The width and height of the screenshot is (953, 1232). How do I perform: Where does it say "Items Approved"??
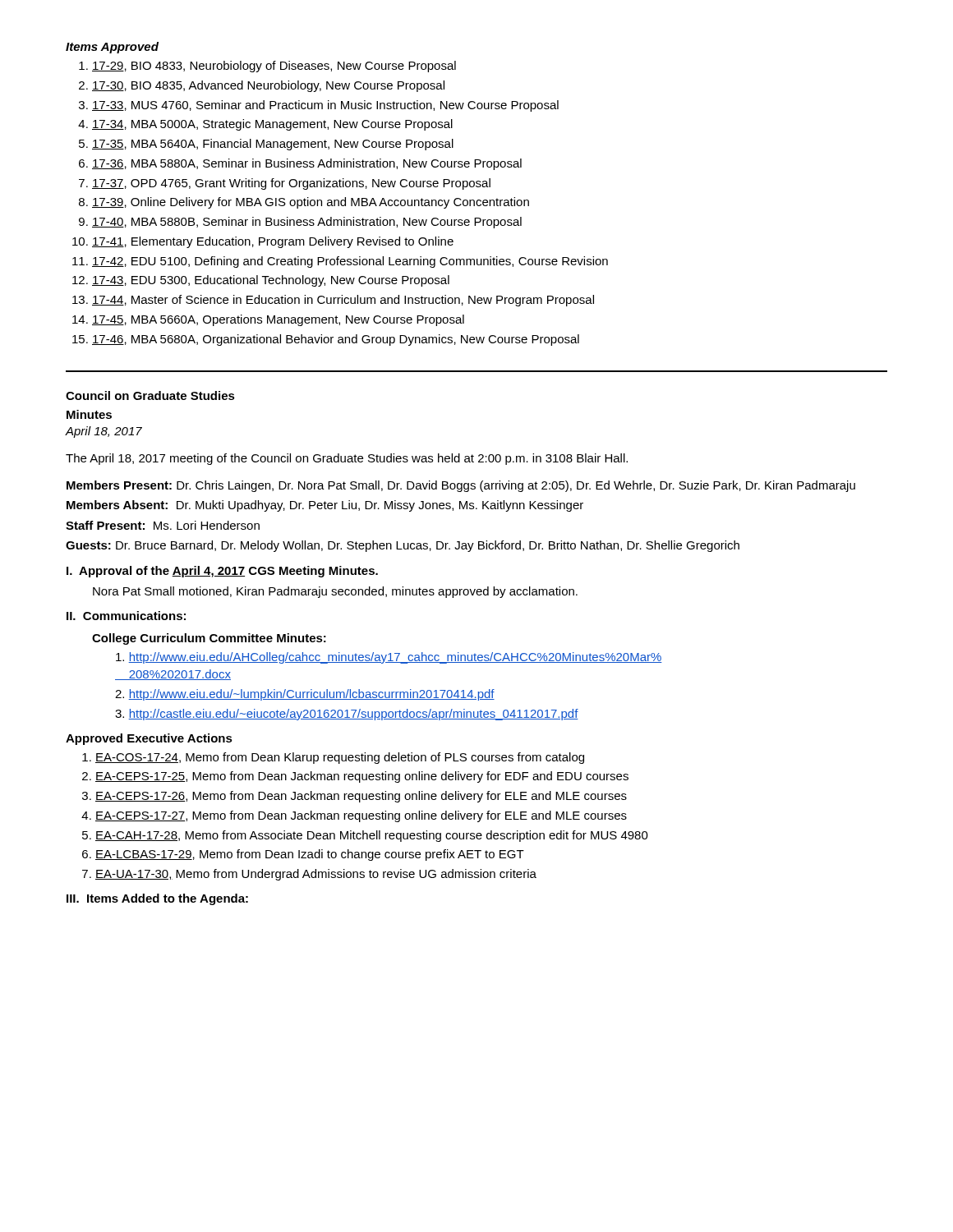coord(112,46)
